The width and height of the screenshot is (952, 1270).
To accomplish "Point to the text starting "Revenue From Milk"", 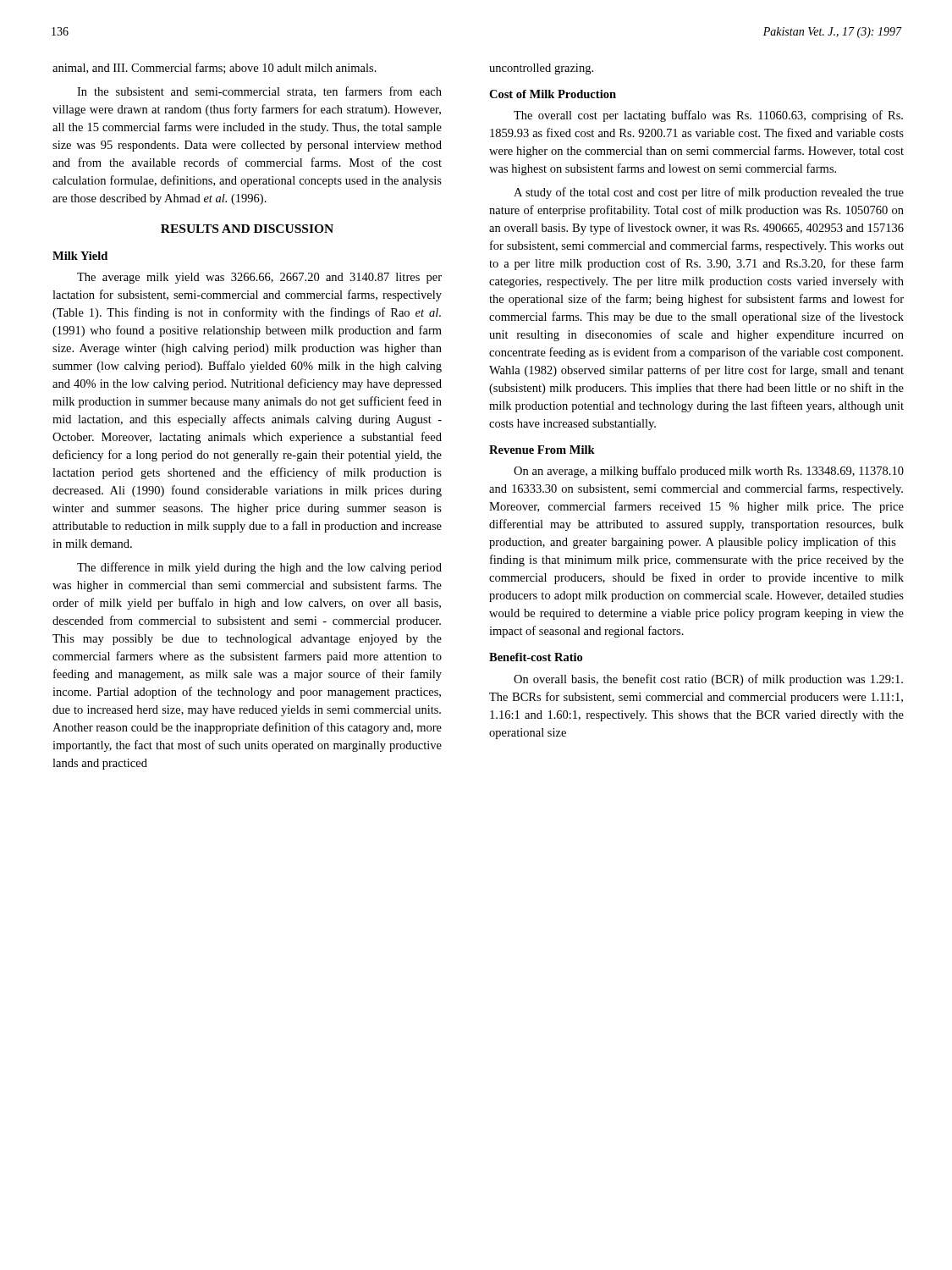I will (x=542, y=450).
